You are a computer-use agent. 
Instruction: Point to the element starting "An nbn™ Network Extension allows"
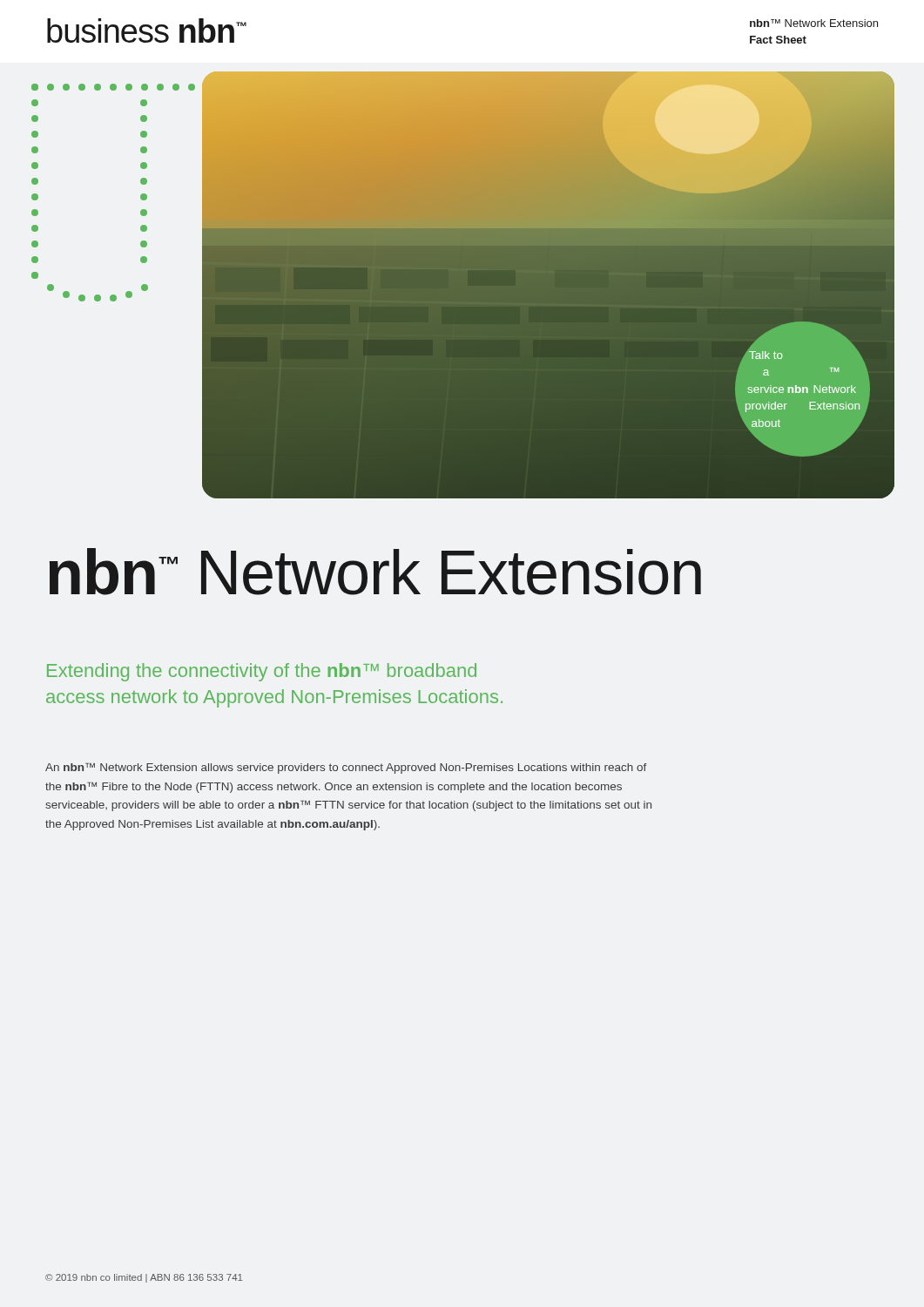350,796
